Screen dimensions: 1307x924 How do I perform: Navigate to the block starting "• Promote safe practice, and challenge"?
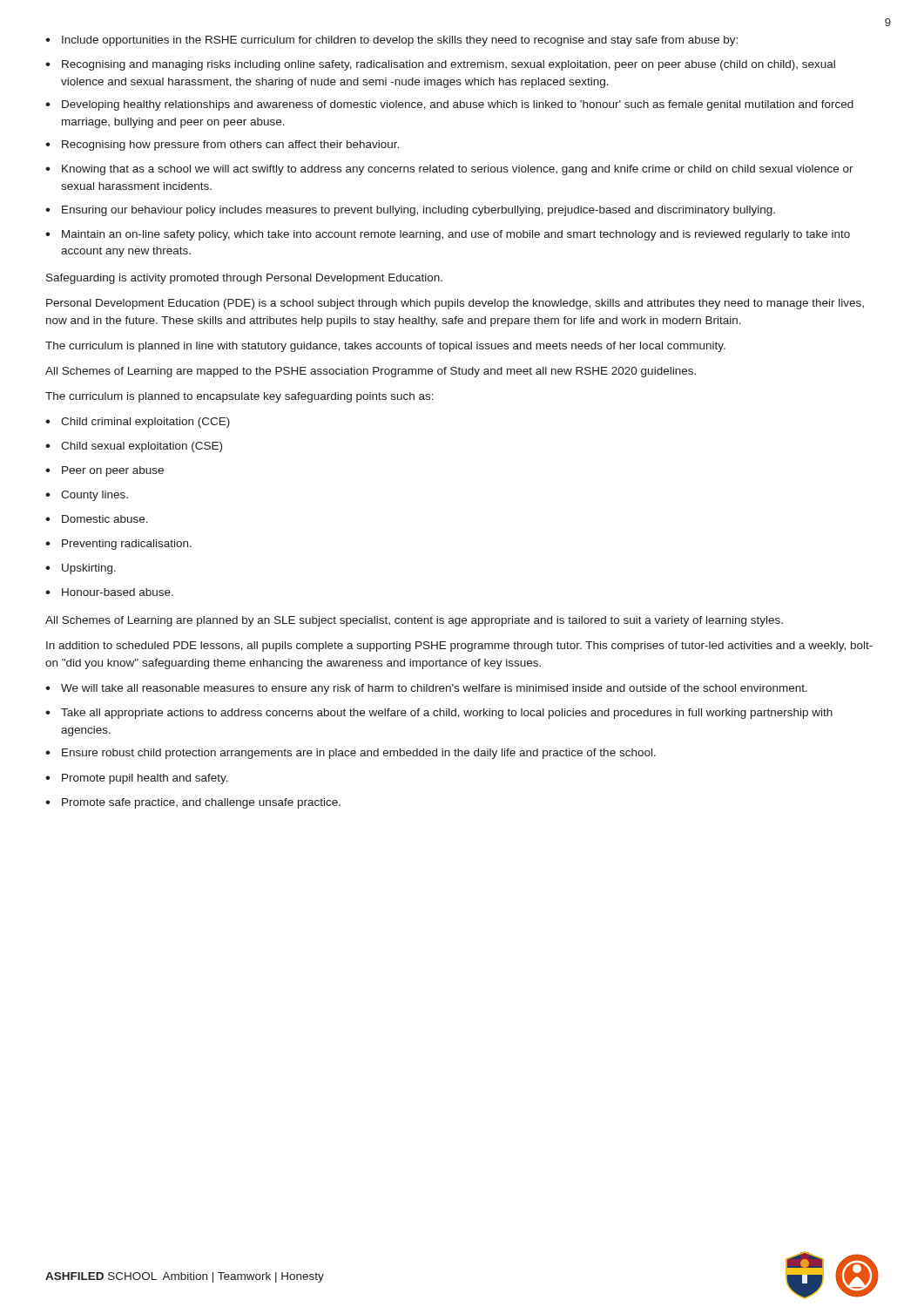[193, 803]
